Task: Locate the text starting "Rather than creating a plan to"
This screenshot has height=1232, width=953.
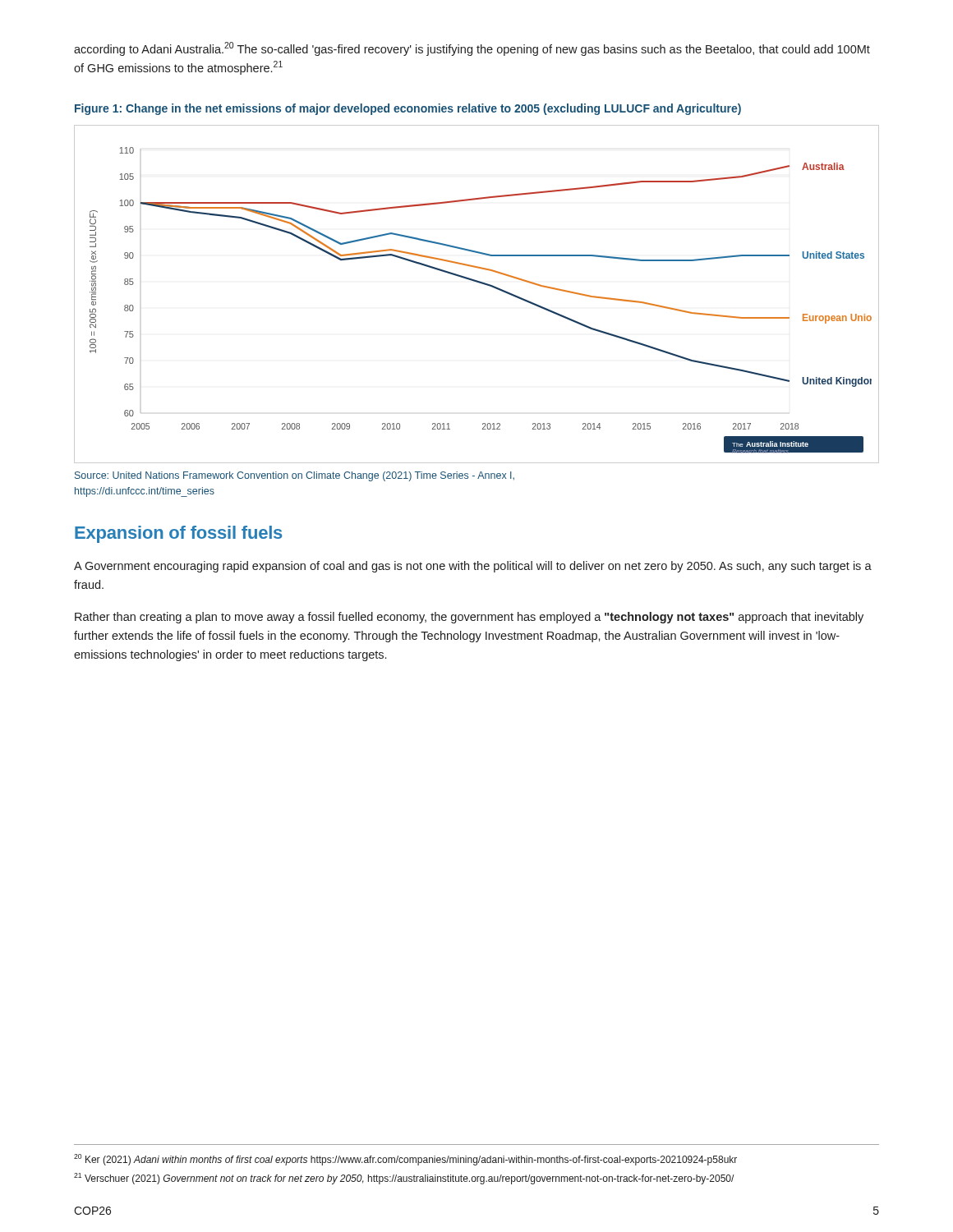Action: 469,636
